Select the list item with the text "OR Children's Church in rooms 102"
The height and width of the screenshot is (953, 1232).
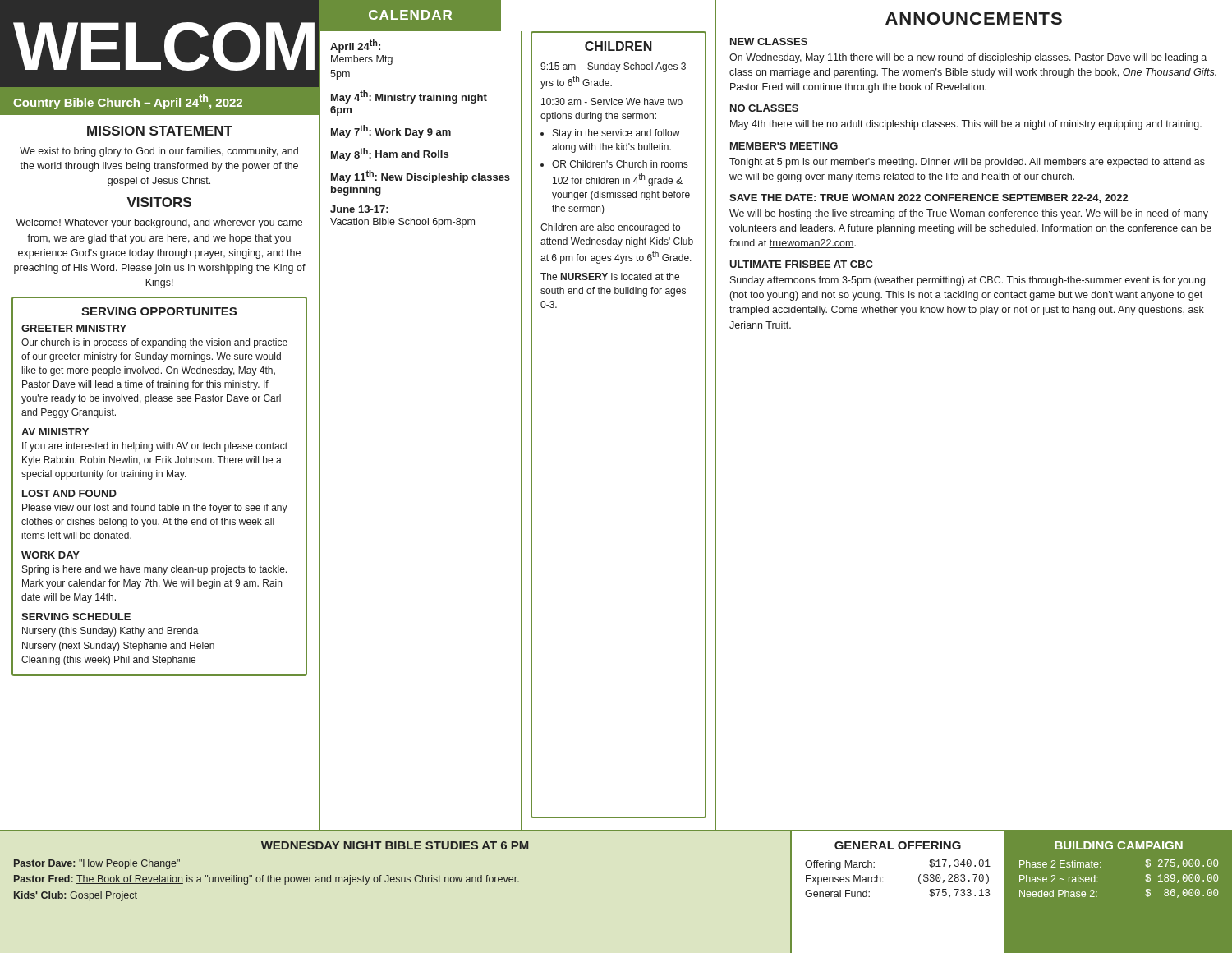[x=621, y=187]
